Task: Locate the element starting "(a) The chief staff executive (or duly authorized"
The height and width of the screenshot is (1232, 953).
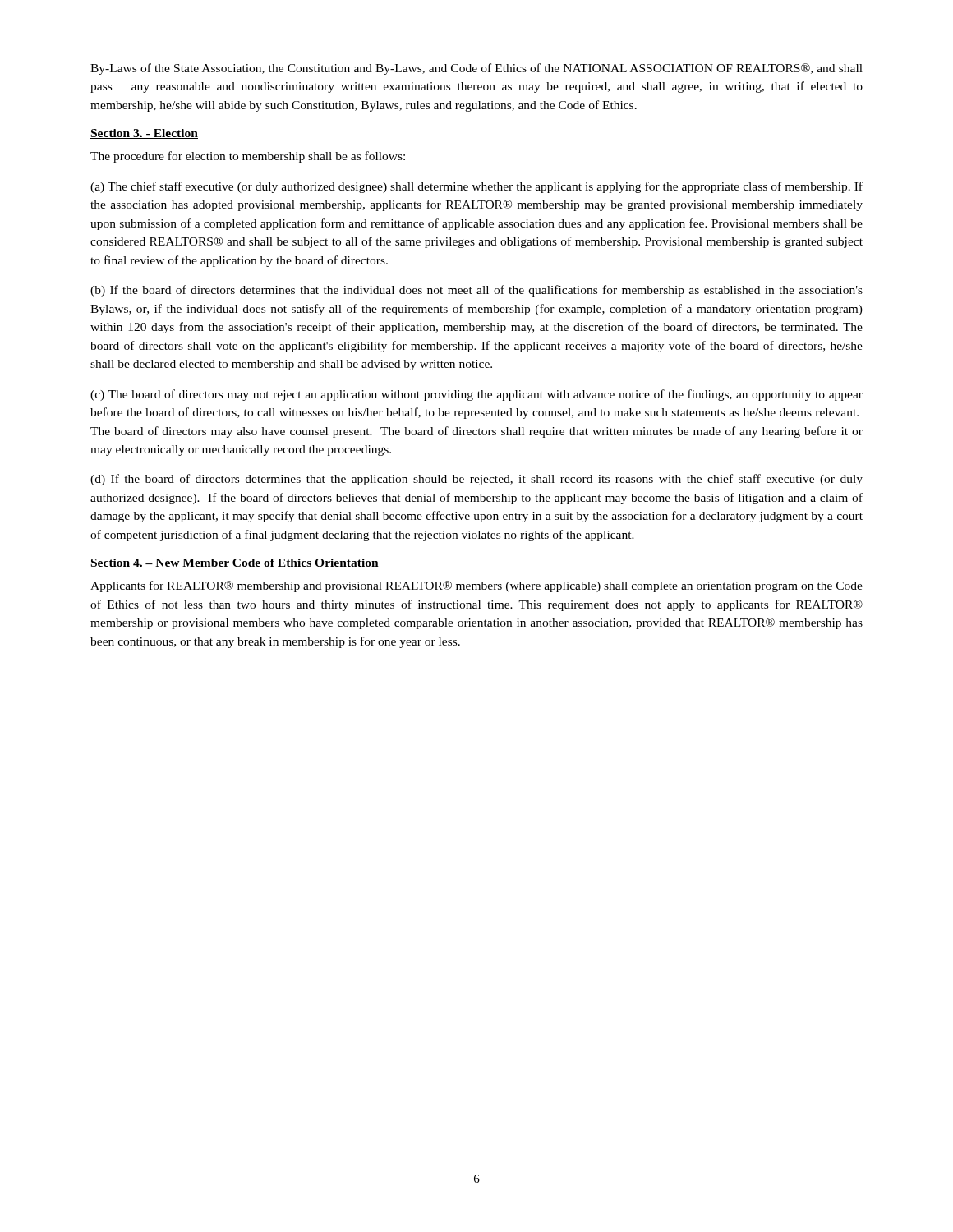Action: coord(476,223)
